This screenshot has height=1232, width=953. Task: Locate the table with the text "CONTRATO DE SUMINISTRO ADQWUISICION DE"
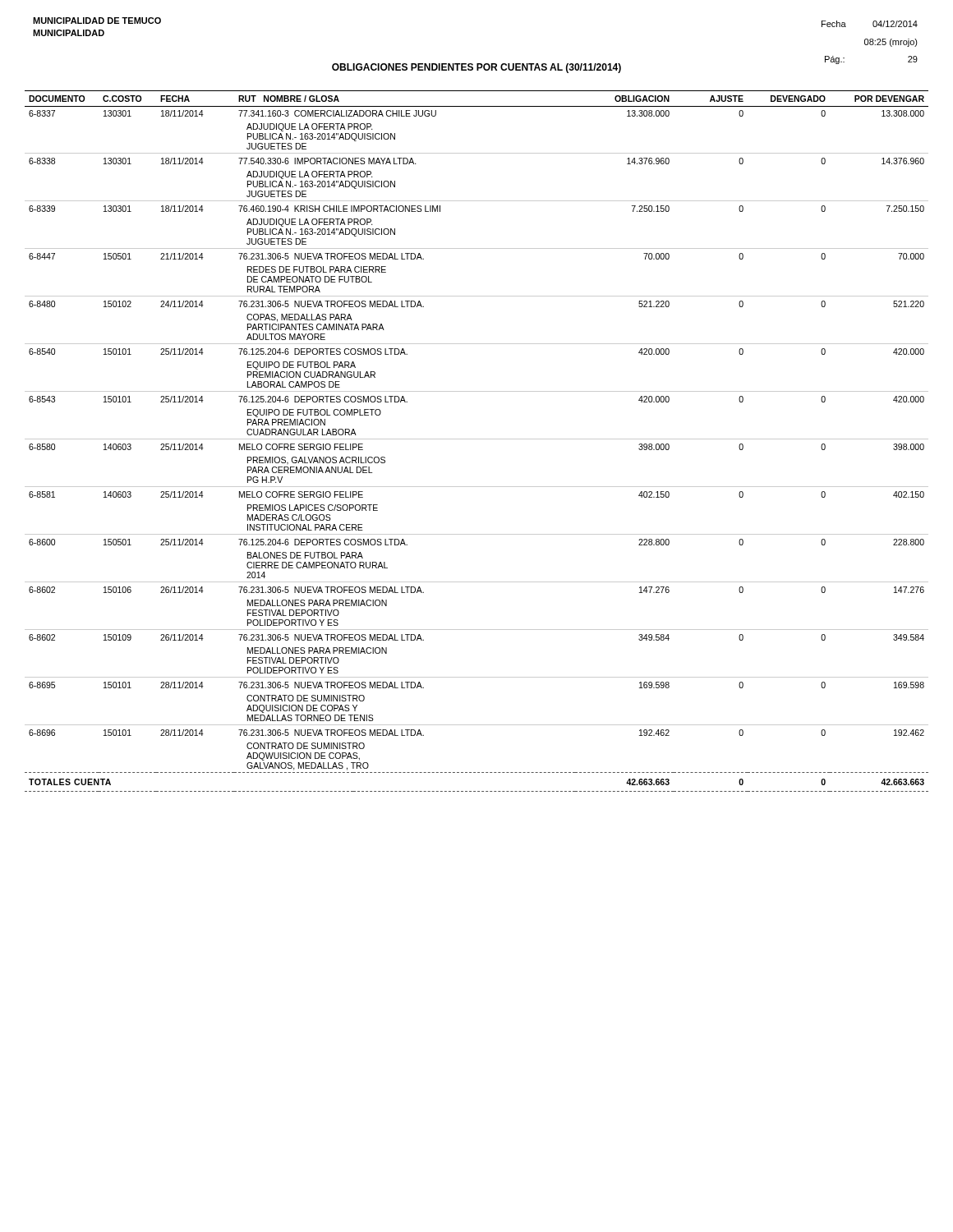[476, 441]
